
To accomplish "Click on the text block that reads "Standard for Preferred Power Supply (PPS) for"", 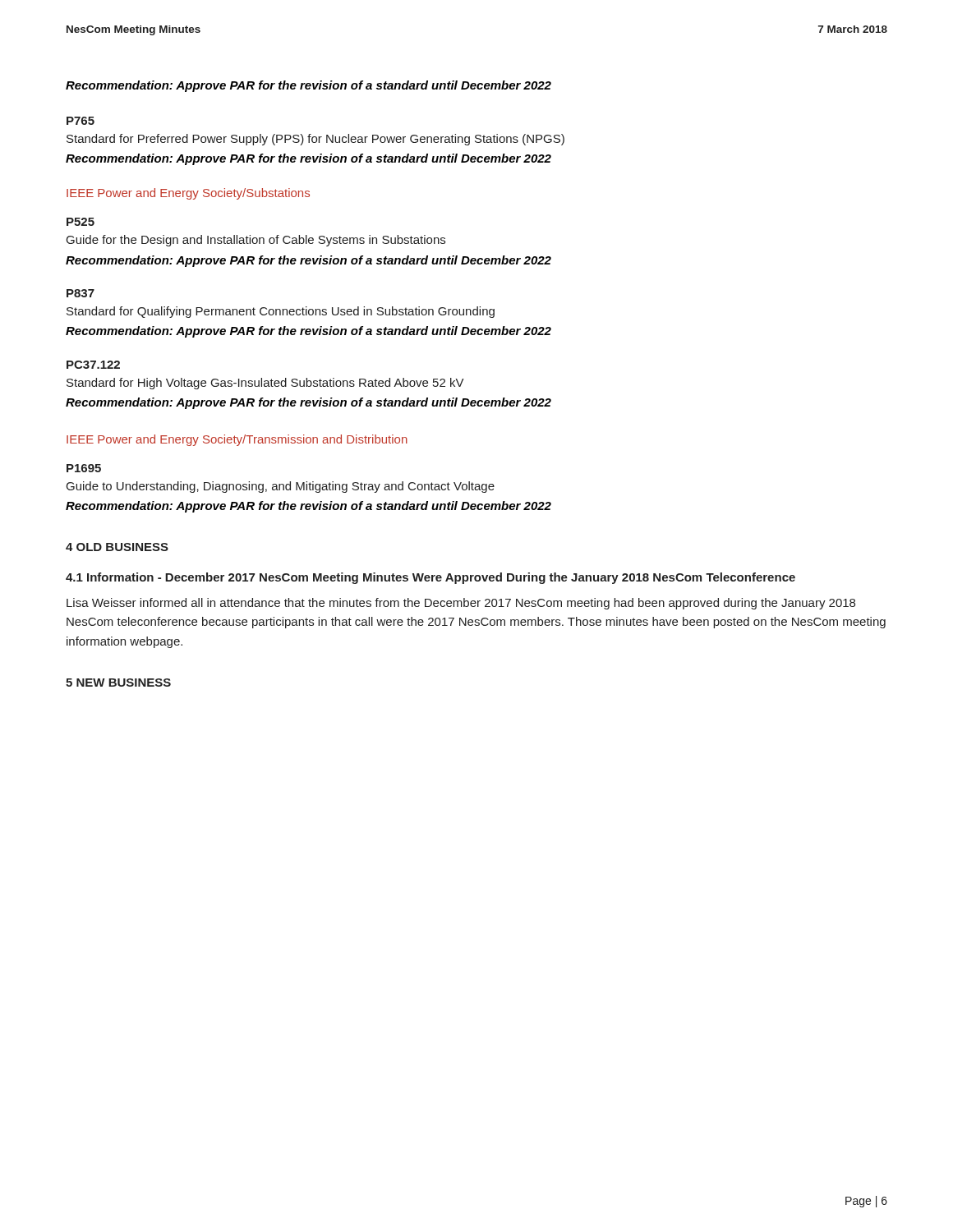I will [476, 148].
